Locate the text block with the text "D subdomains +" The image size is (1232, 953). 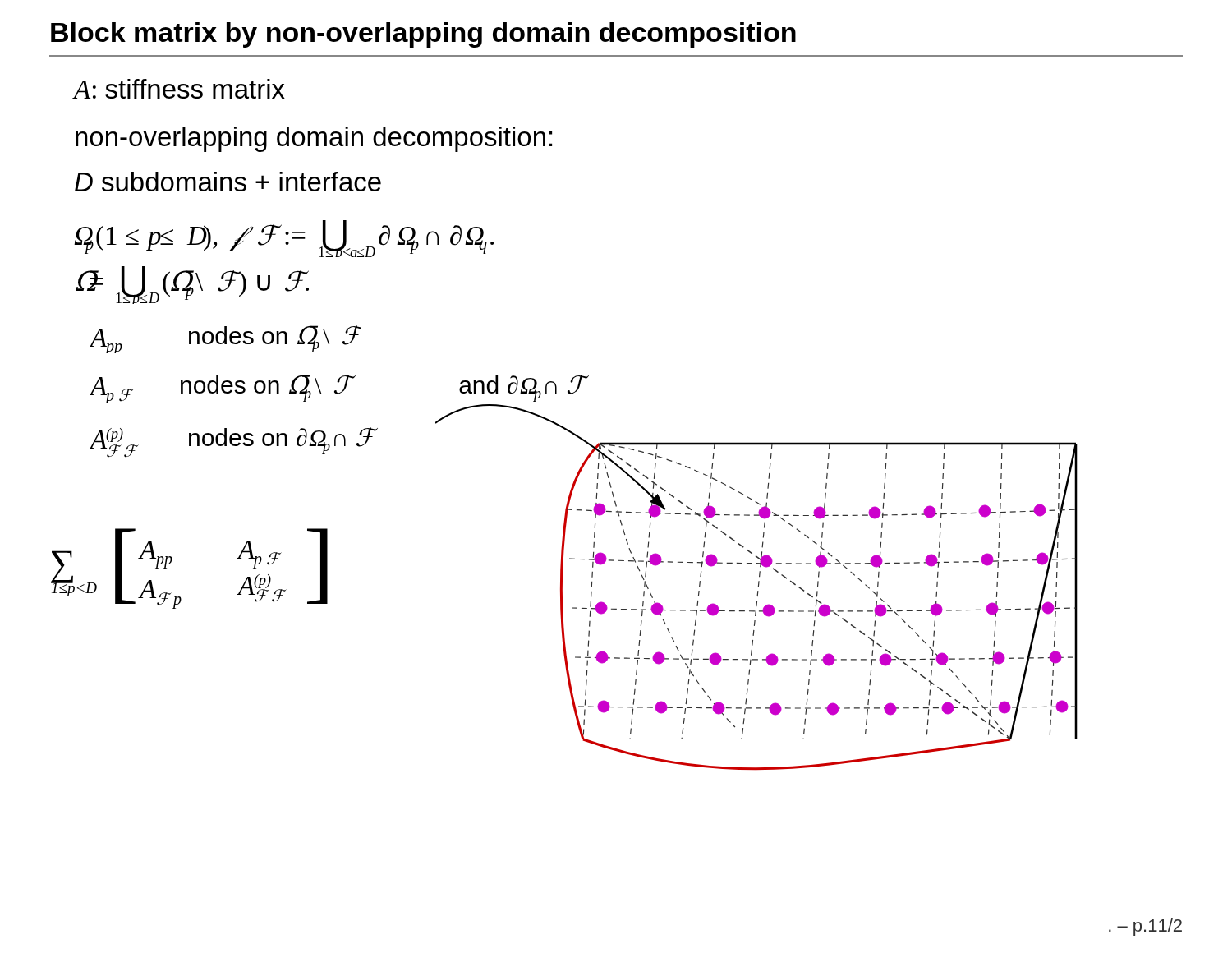(x=228, y=182)
